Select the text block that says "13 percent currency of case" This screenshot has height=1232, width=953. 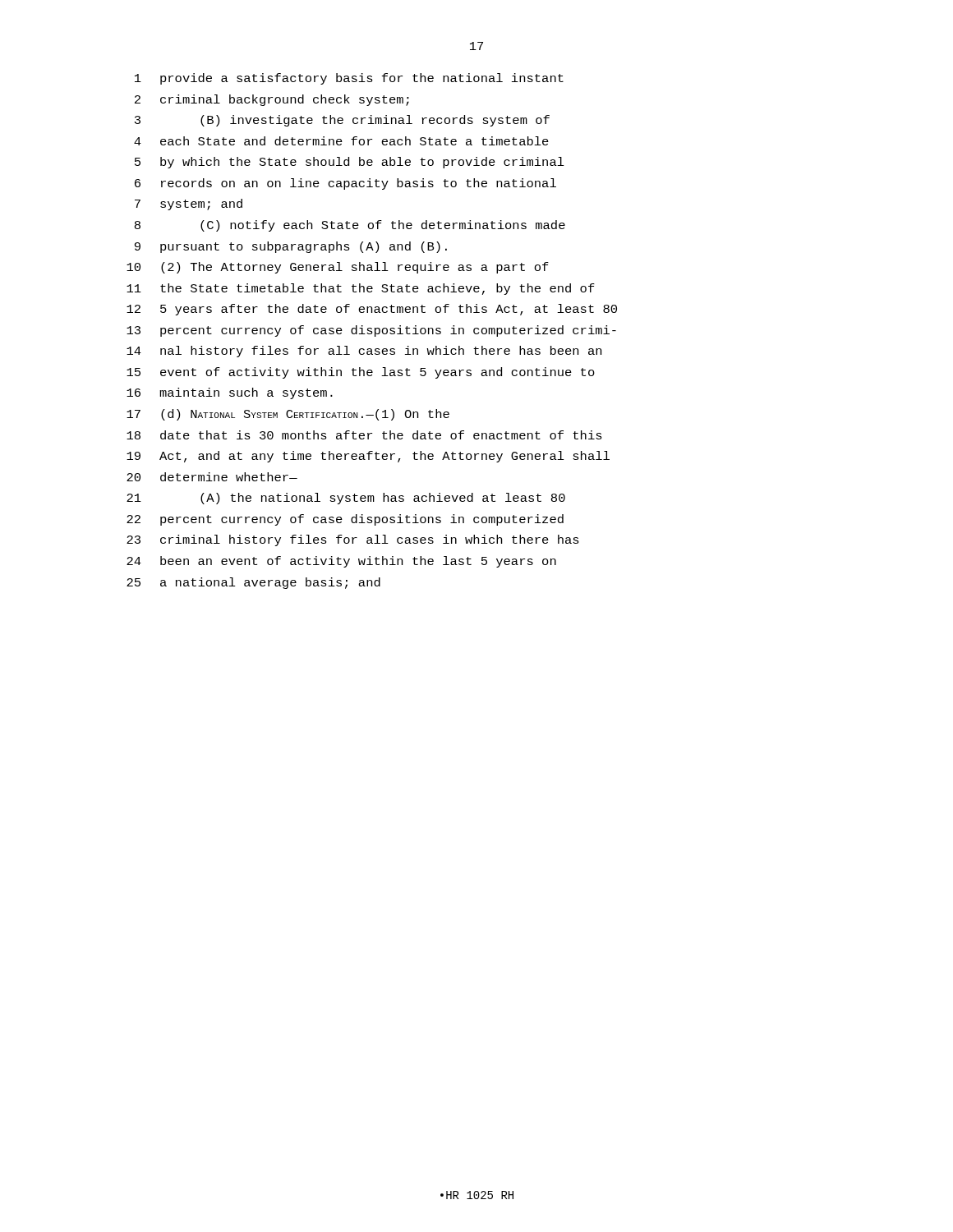pyautogui.click(x=485, y=331)
